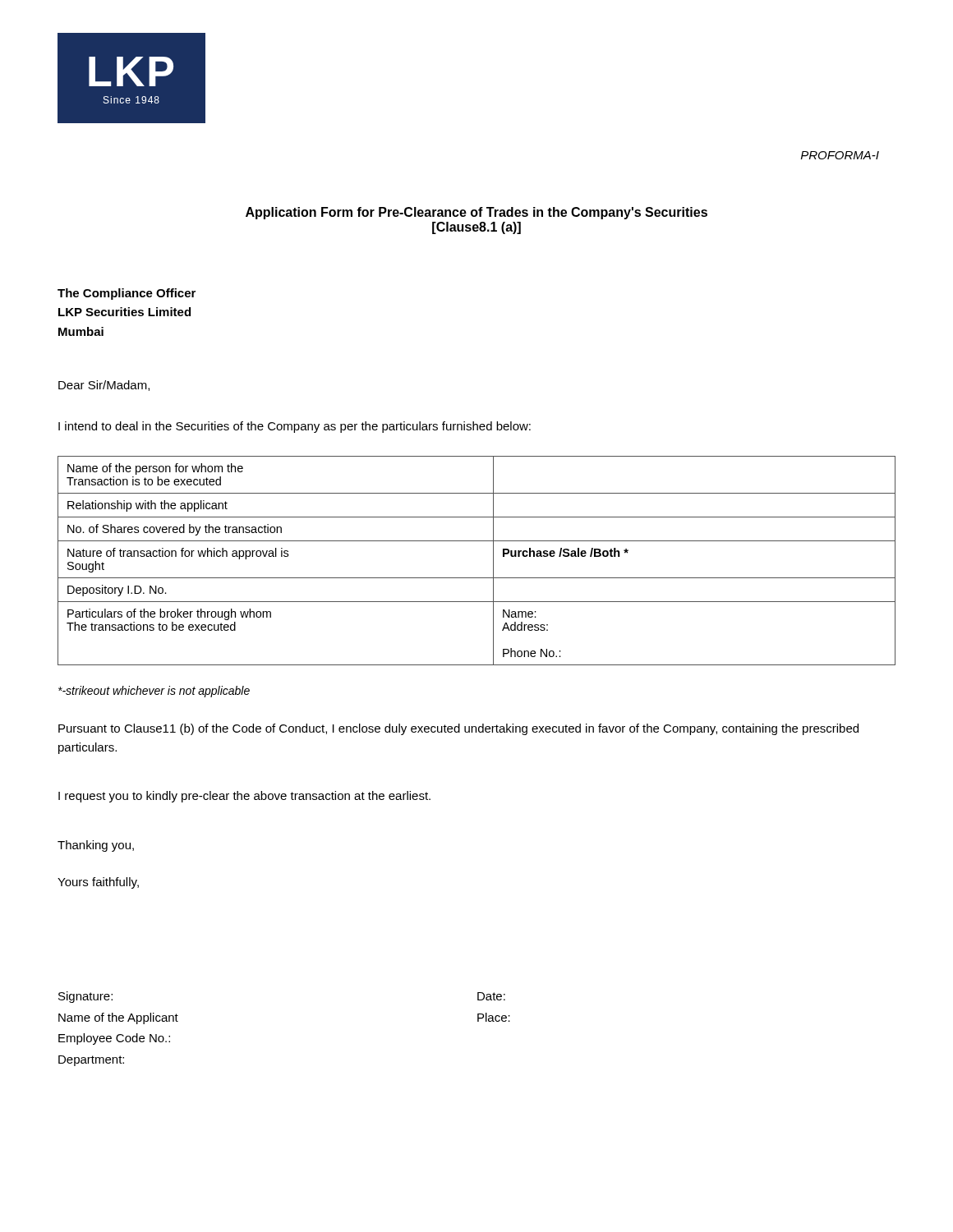Where is the passage that starts "Signature: Name of the Applicant Employee"?
The height and width of the screenshot is (1232, 953).
coord(118,1027)
